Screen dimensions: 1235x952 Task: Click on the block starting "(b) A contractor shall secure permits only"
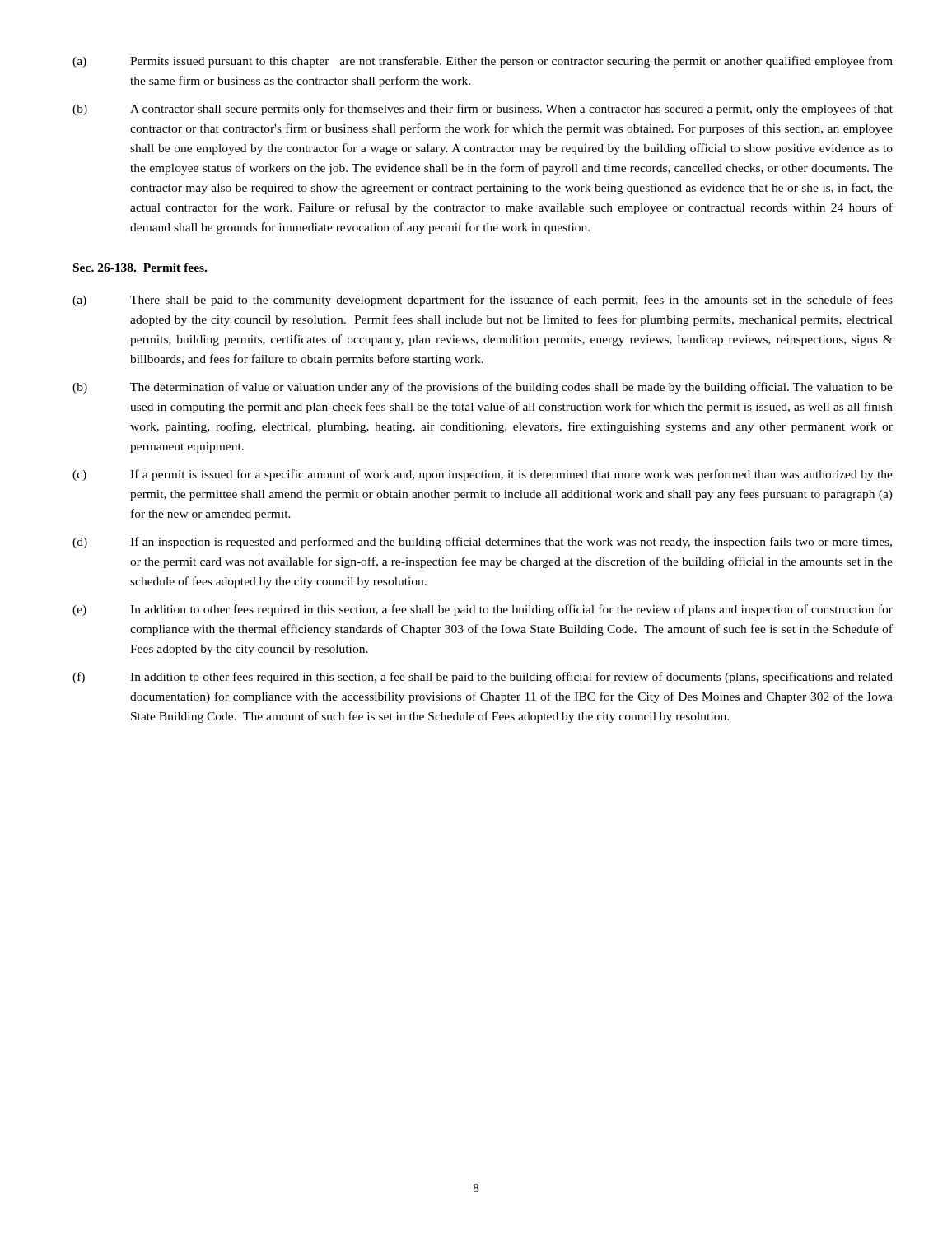point(483,168)
